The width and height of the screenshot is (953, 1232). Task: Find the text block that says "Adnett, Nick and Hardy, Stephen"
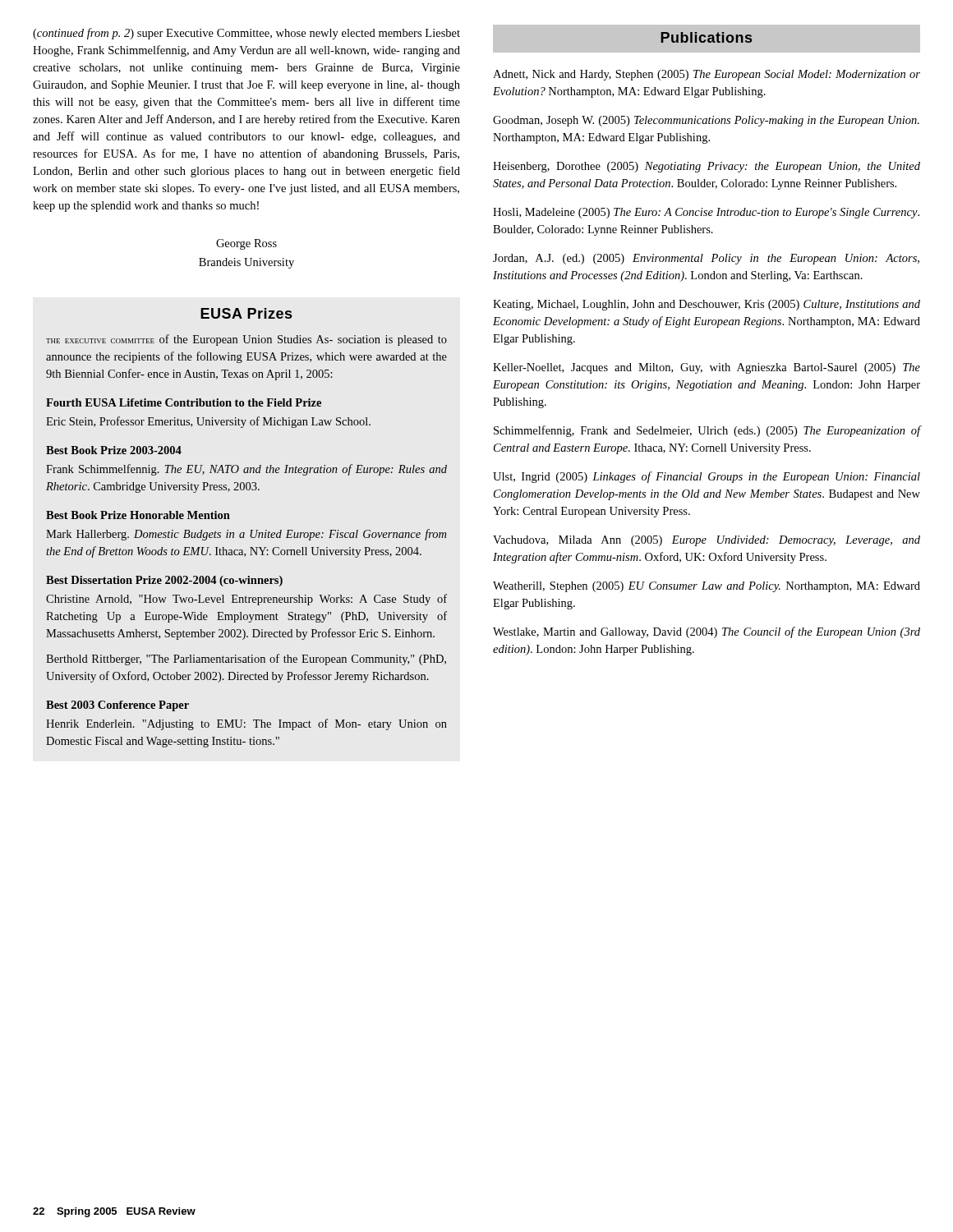[707, 83]
